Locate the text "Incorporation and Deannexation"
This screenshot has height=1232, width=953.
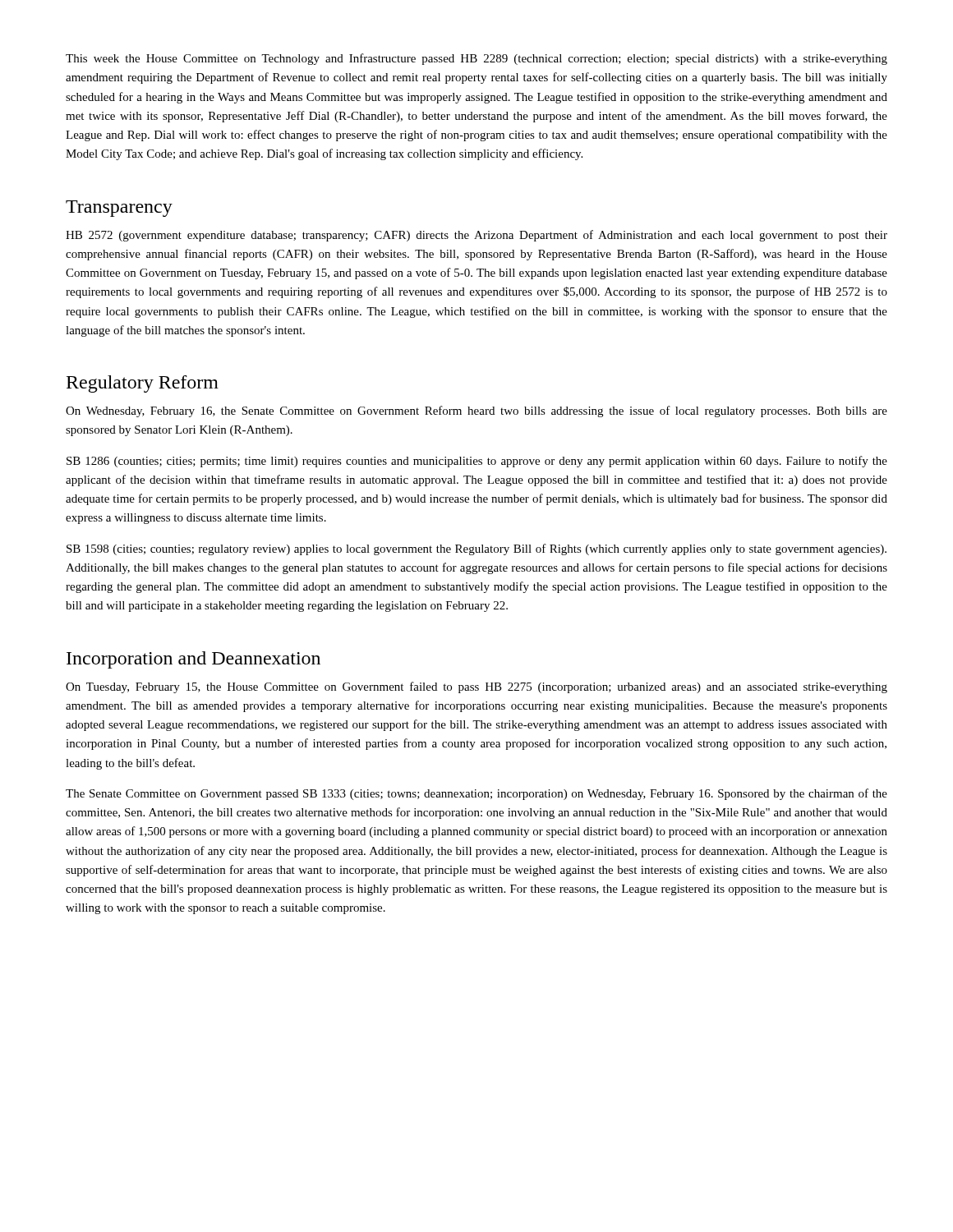[193, 657]
